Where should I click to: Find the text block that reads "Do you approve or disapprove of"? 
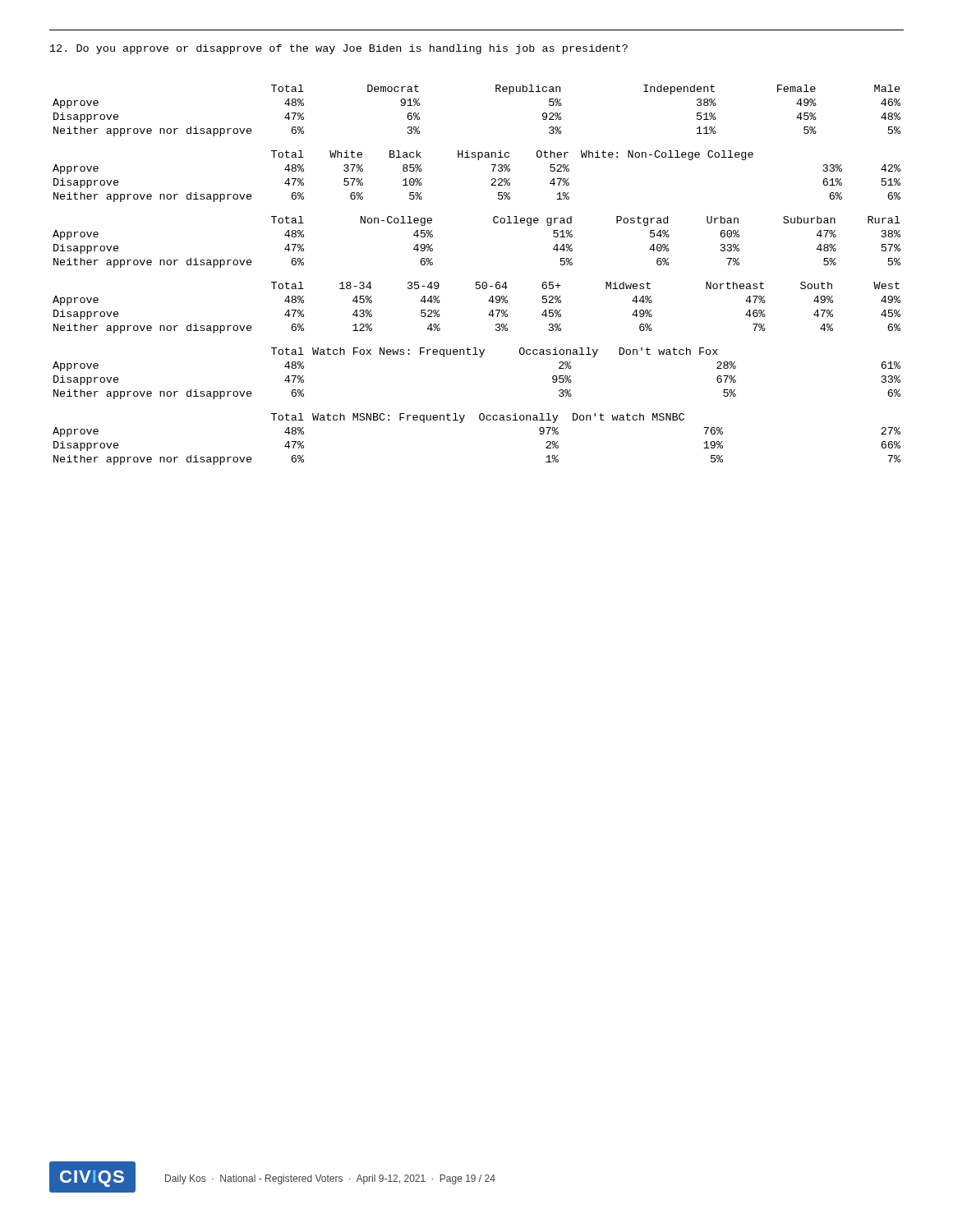click(339, 49)
